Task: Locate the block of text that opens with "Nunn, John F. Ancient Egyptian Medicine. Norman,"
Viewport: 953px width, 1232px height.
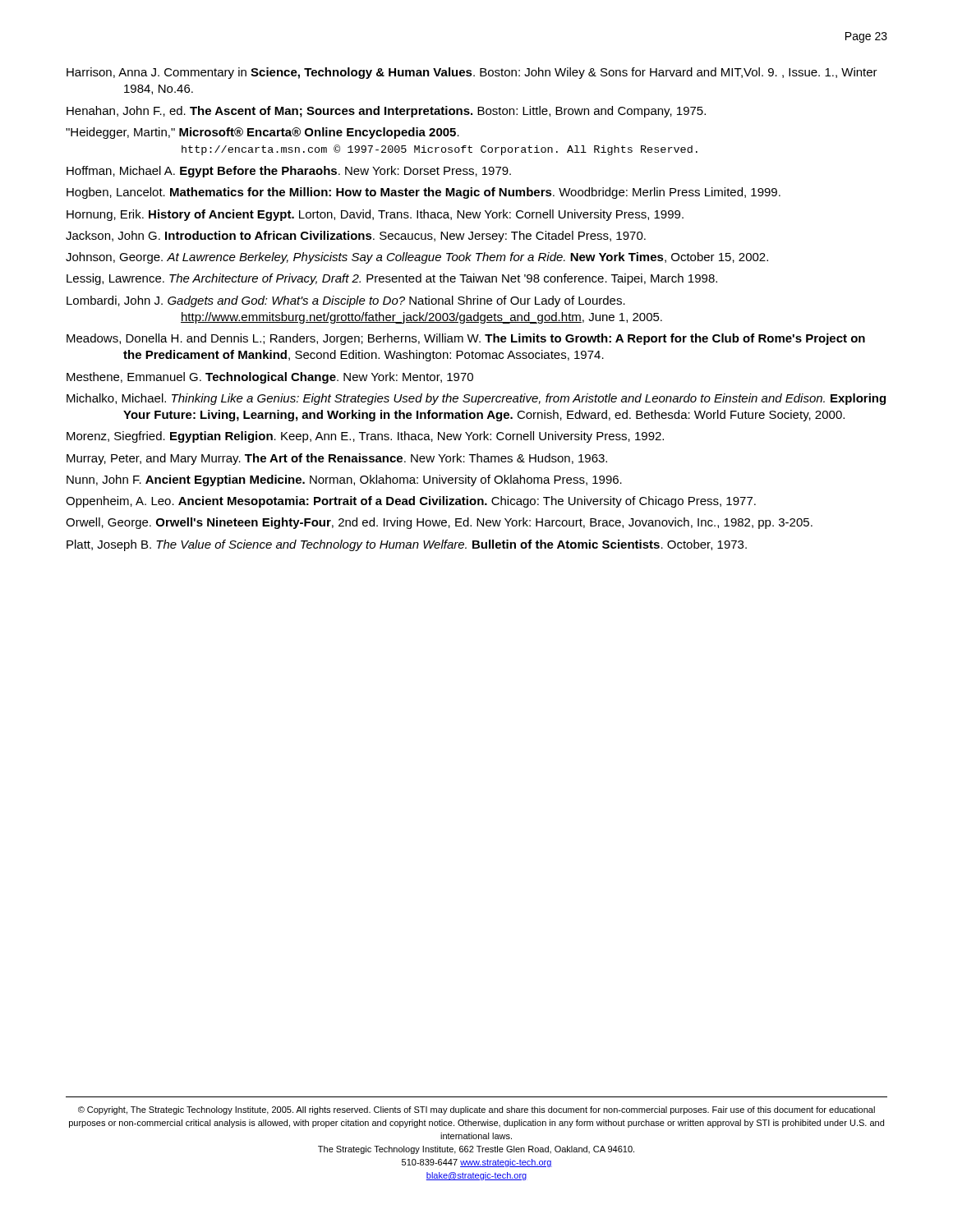Action: (x=344, y=479)
